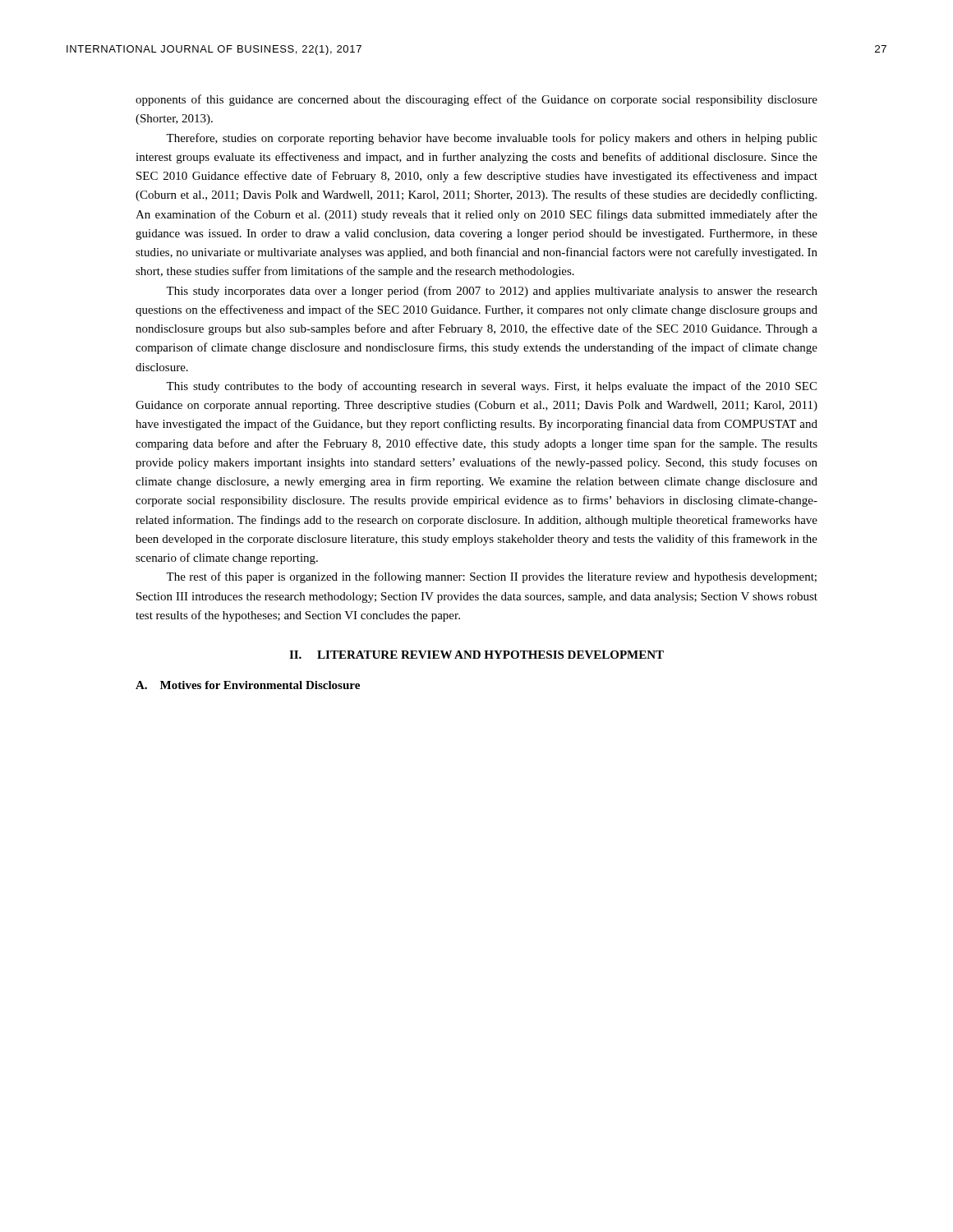Where is the passage that starts "This study contributes to the body"?

click(476, 472)
